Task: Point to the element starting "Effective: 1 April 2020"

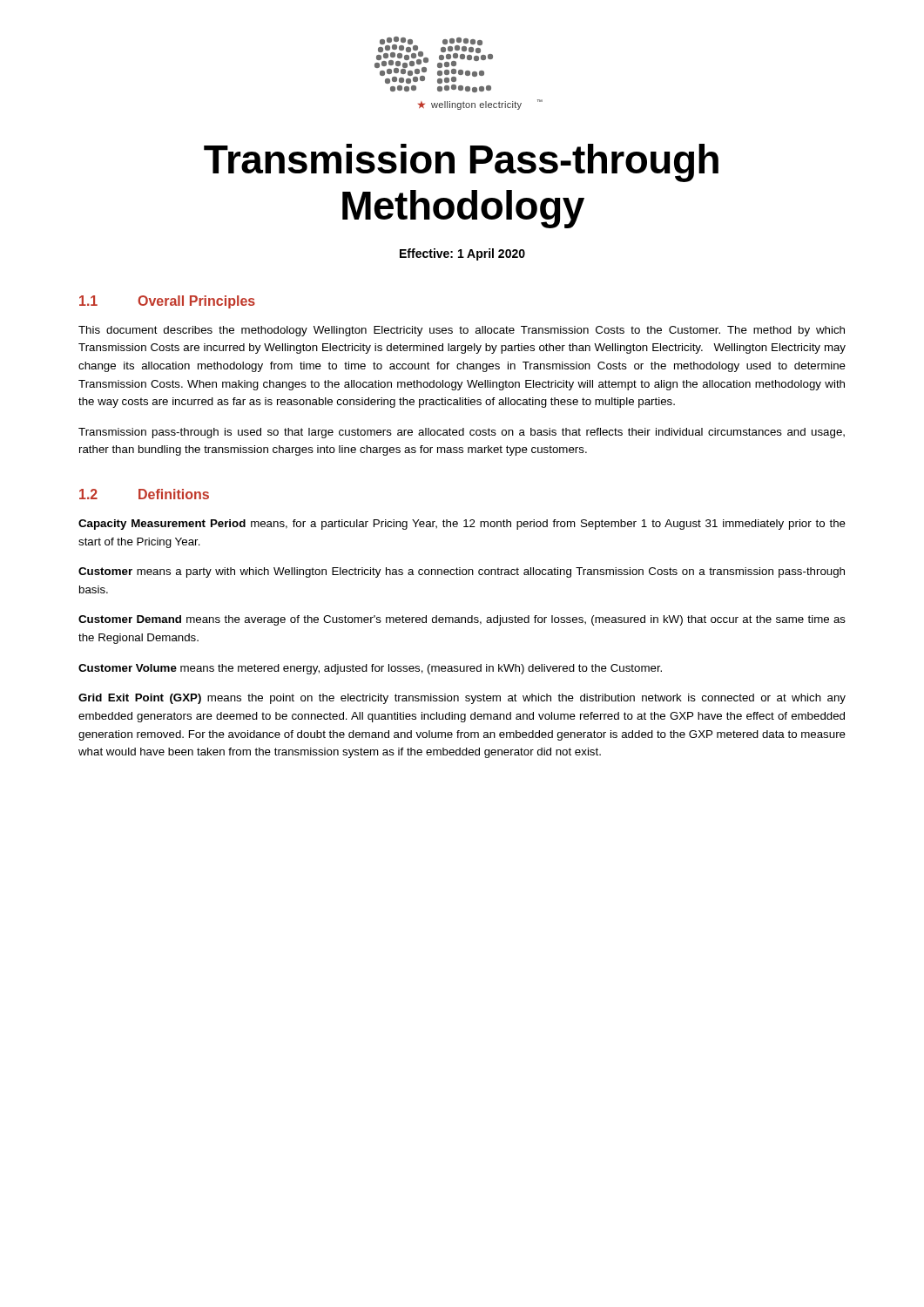Action: [x=462, y=253]
